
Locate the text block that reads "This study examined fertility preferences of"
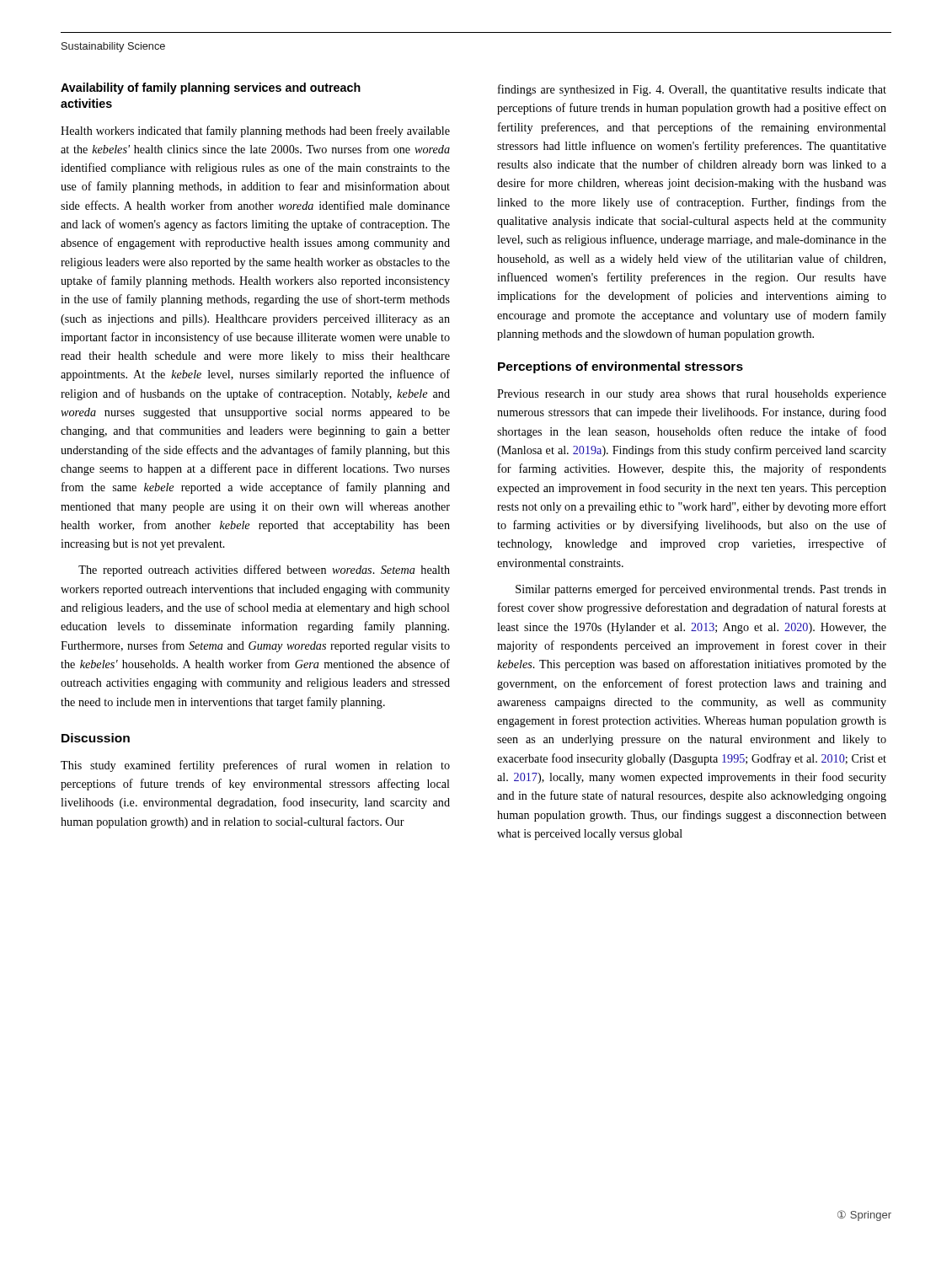(255, 793)
